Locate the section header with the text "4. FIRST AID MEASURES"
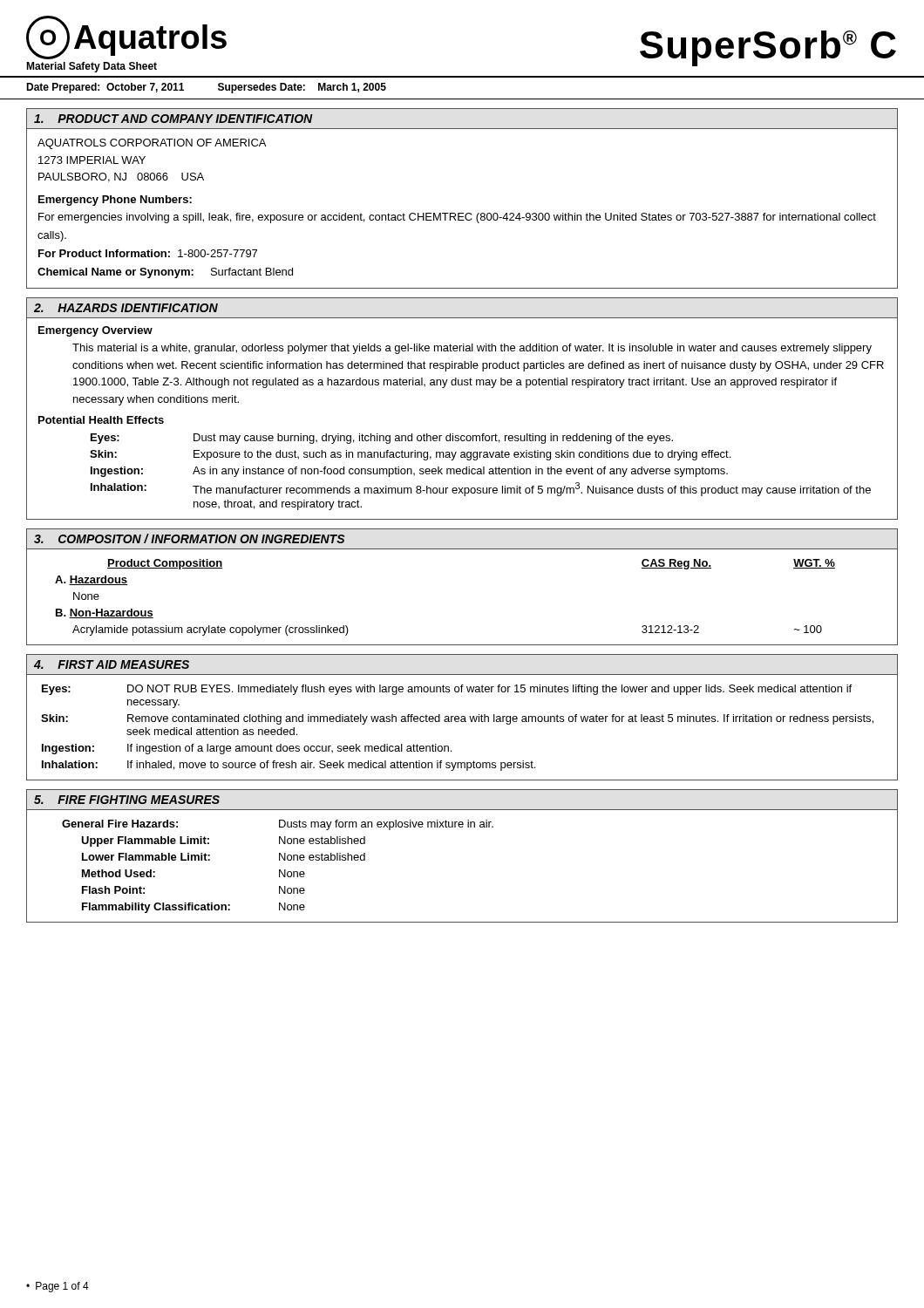 tap(112, 664)
